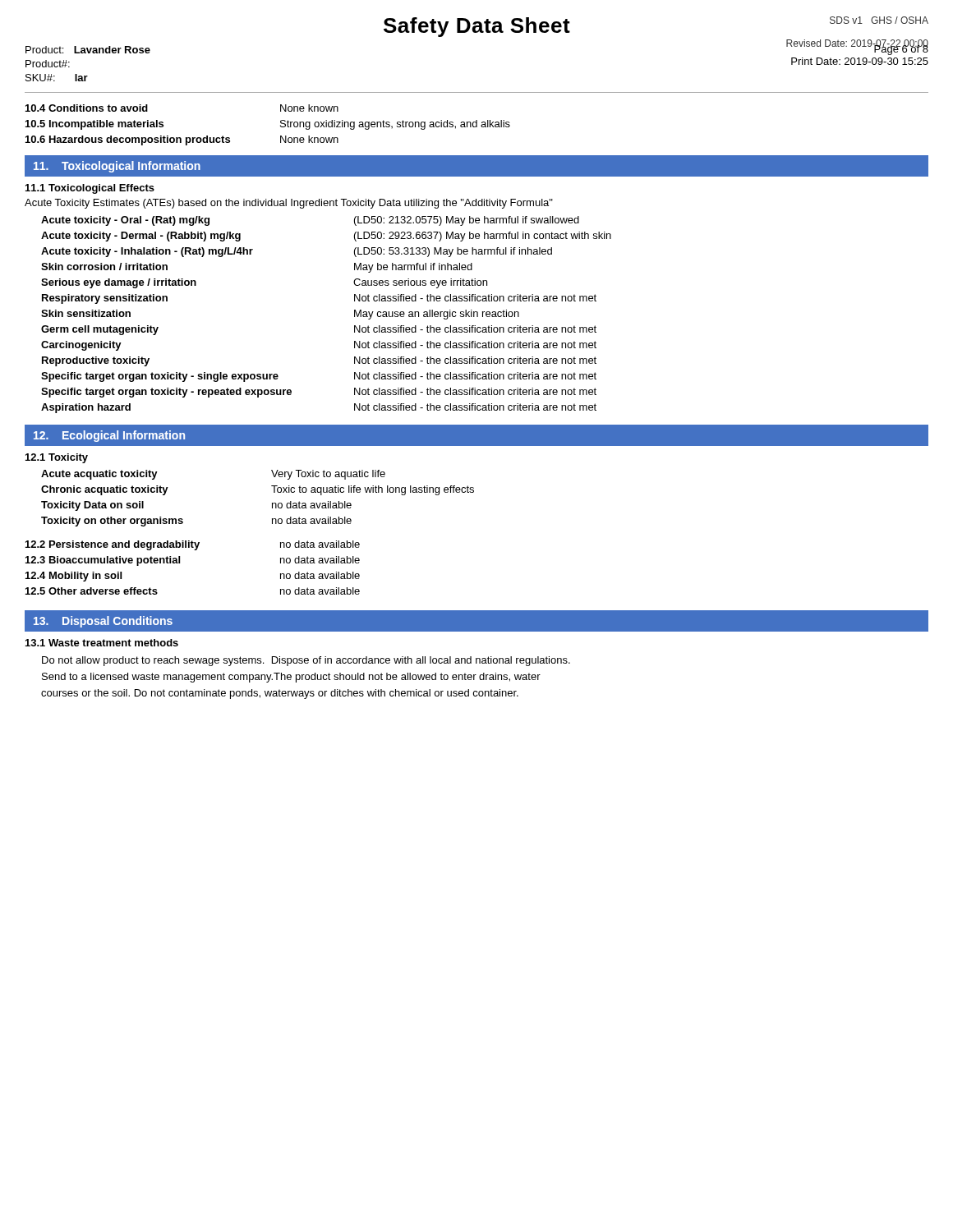Find the block on this page that starts "Reproductive toxicity Not classified - the classification"

point(92,361)
